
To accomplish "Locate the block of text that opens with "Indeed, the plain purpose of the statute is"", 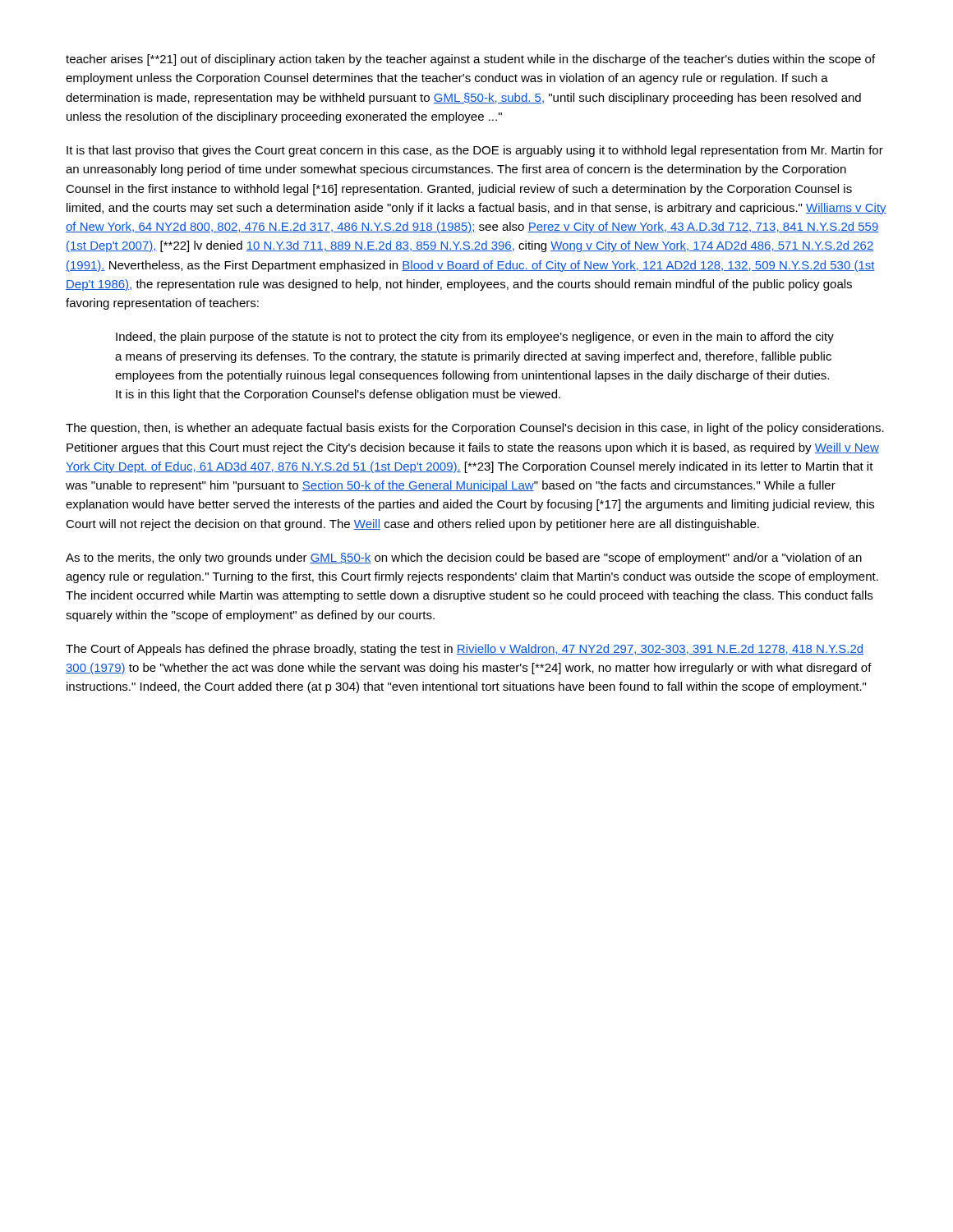I will click(474, 365).
